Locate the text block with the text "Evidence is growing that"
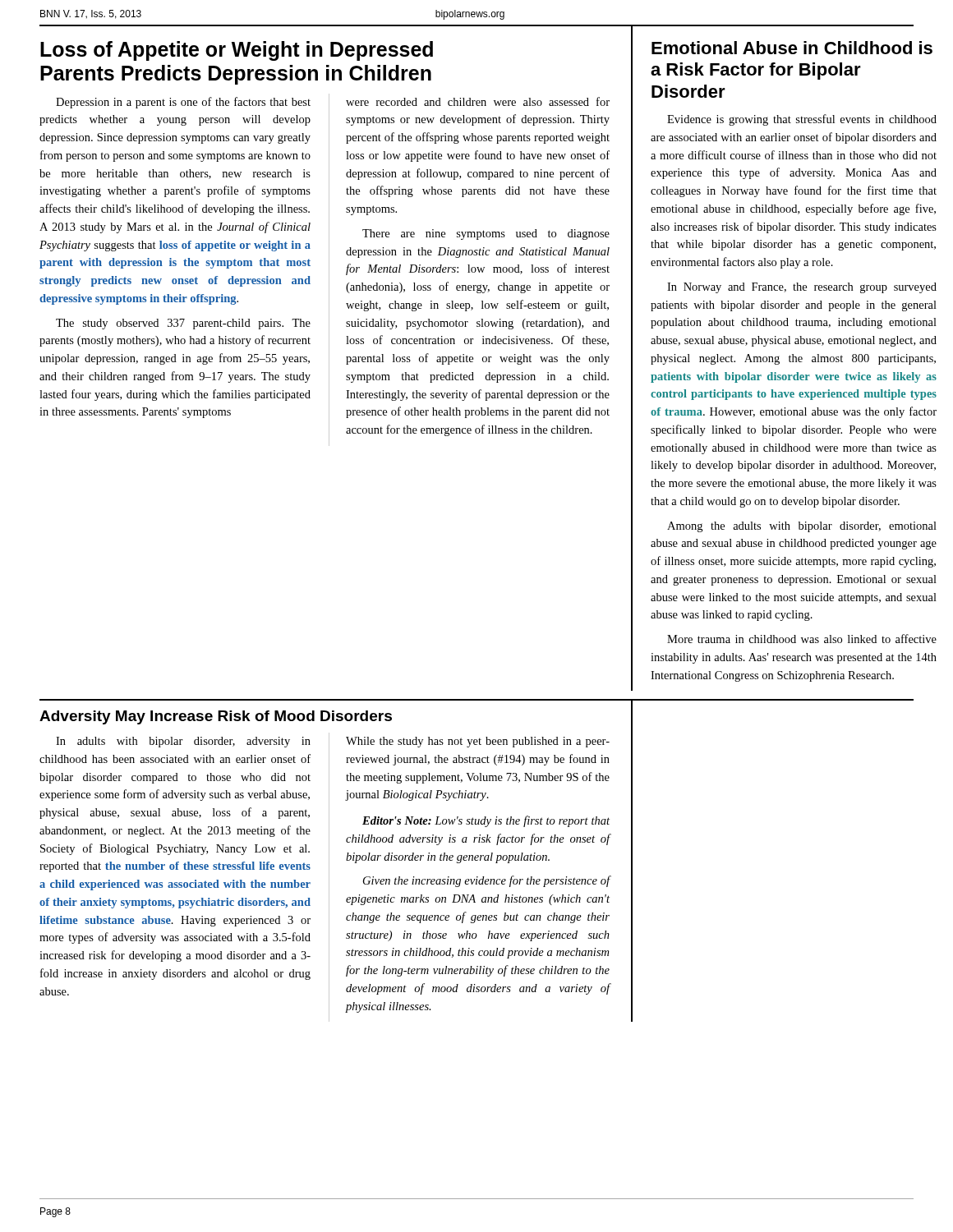 794,191
